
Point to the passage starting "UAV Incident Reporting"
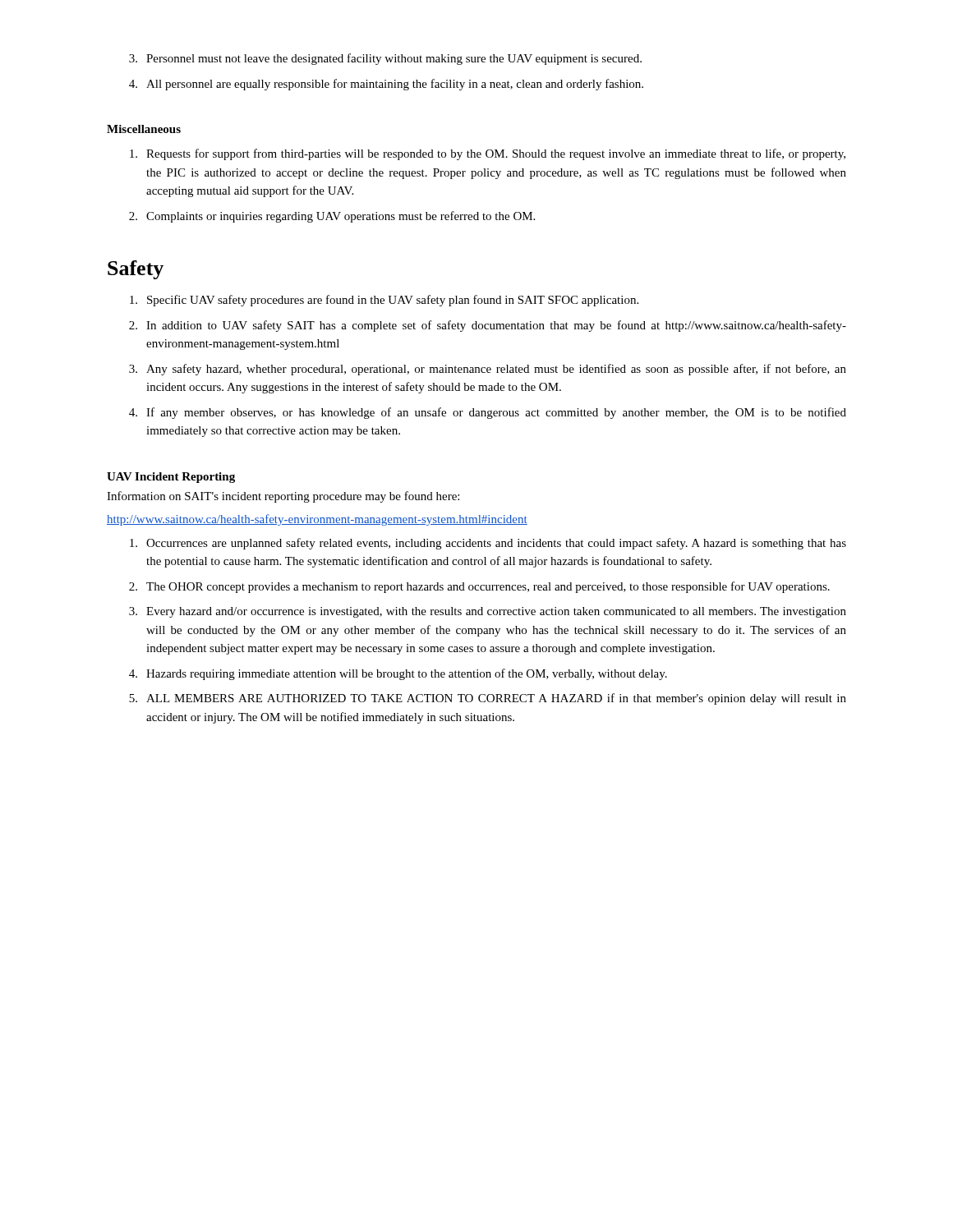coord(171,476)
